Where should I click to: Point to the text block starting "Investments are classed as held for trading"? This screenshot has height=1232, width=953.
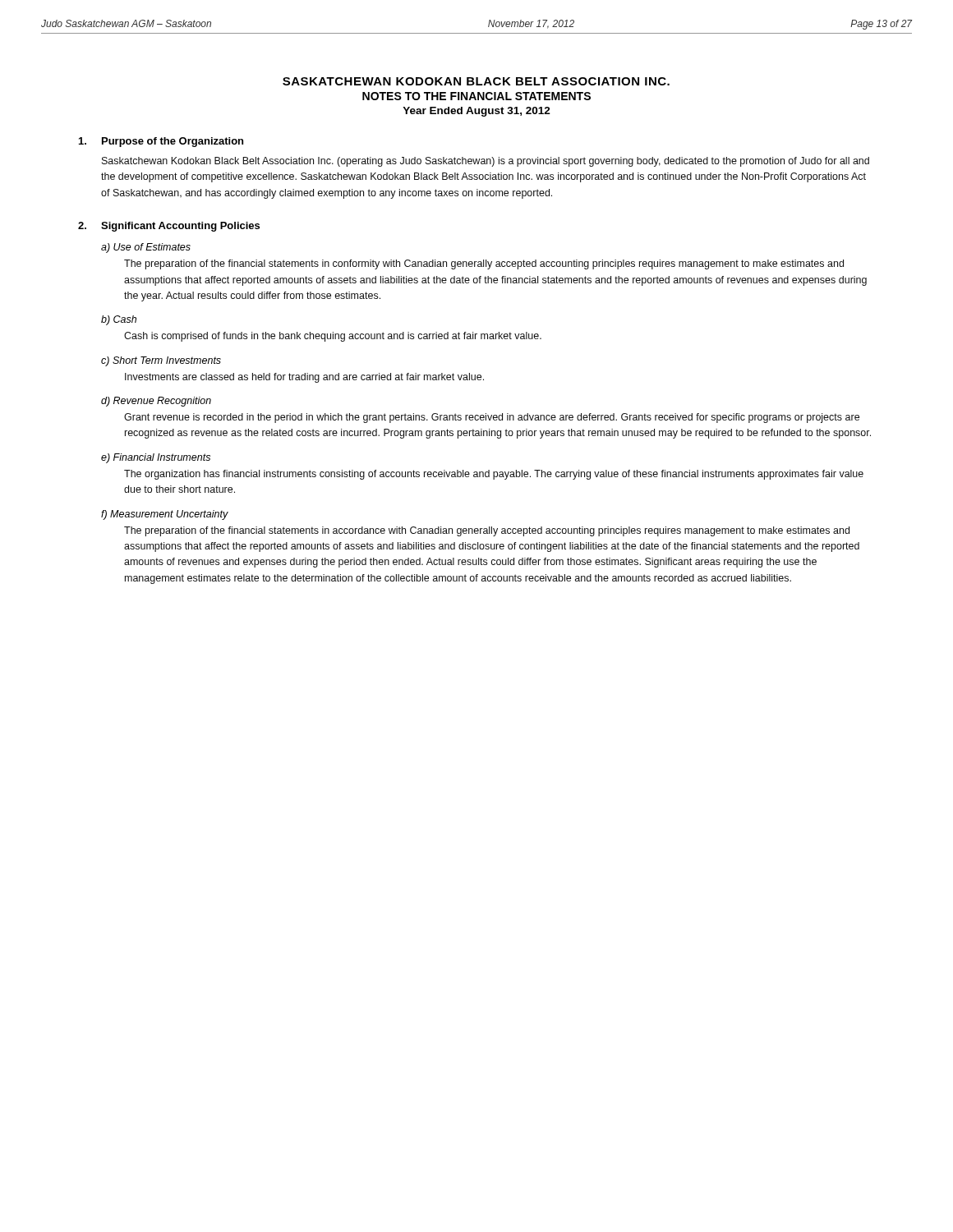coord(304,377)
